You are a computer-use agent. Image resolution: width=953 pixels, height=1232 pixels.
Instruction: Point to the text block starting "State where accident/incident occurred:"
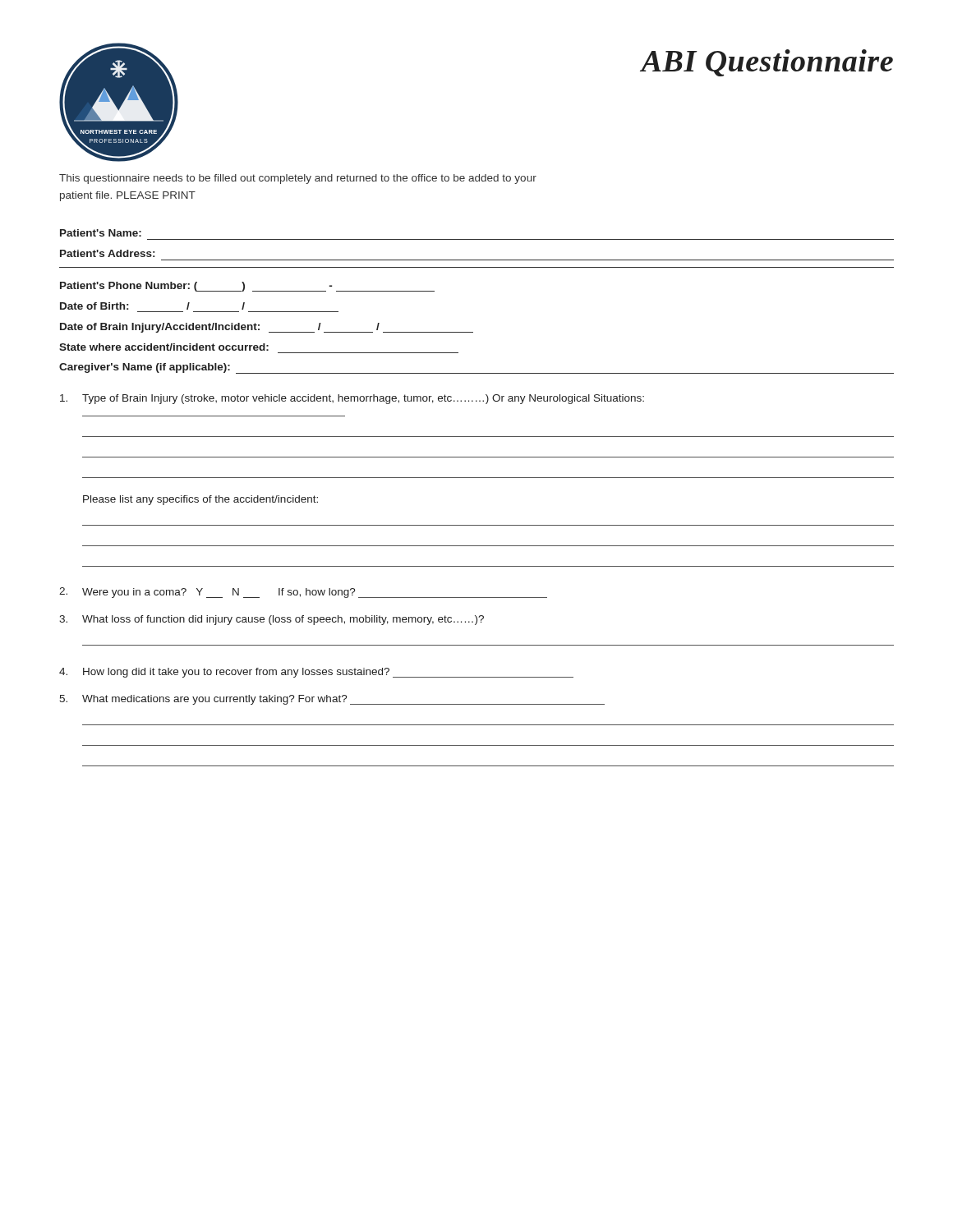(x=259, y=346)
